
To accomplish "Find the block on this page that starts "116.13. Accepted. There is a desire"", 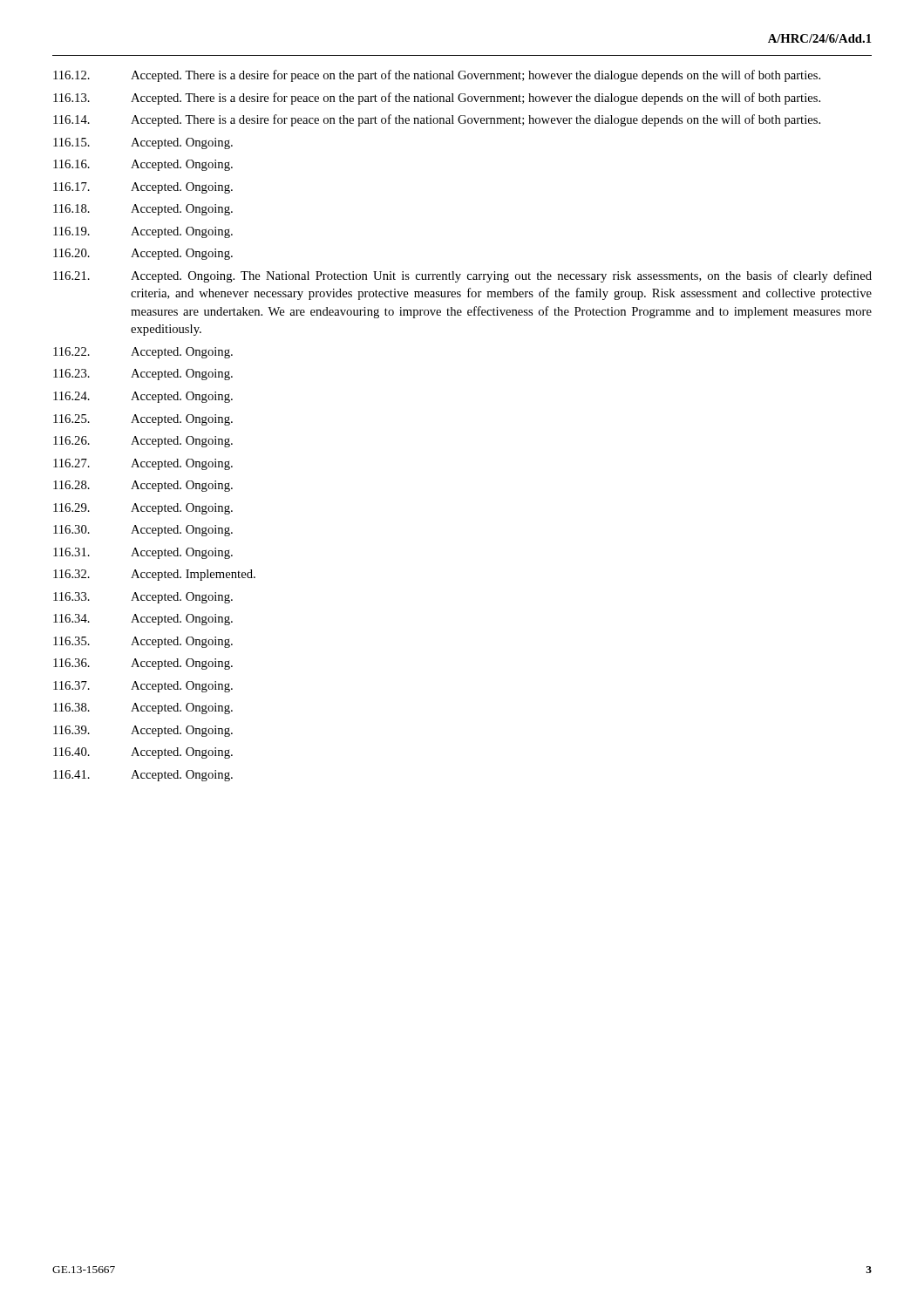I will point(462,98).
